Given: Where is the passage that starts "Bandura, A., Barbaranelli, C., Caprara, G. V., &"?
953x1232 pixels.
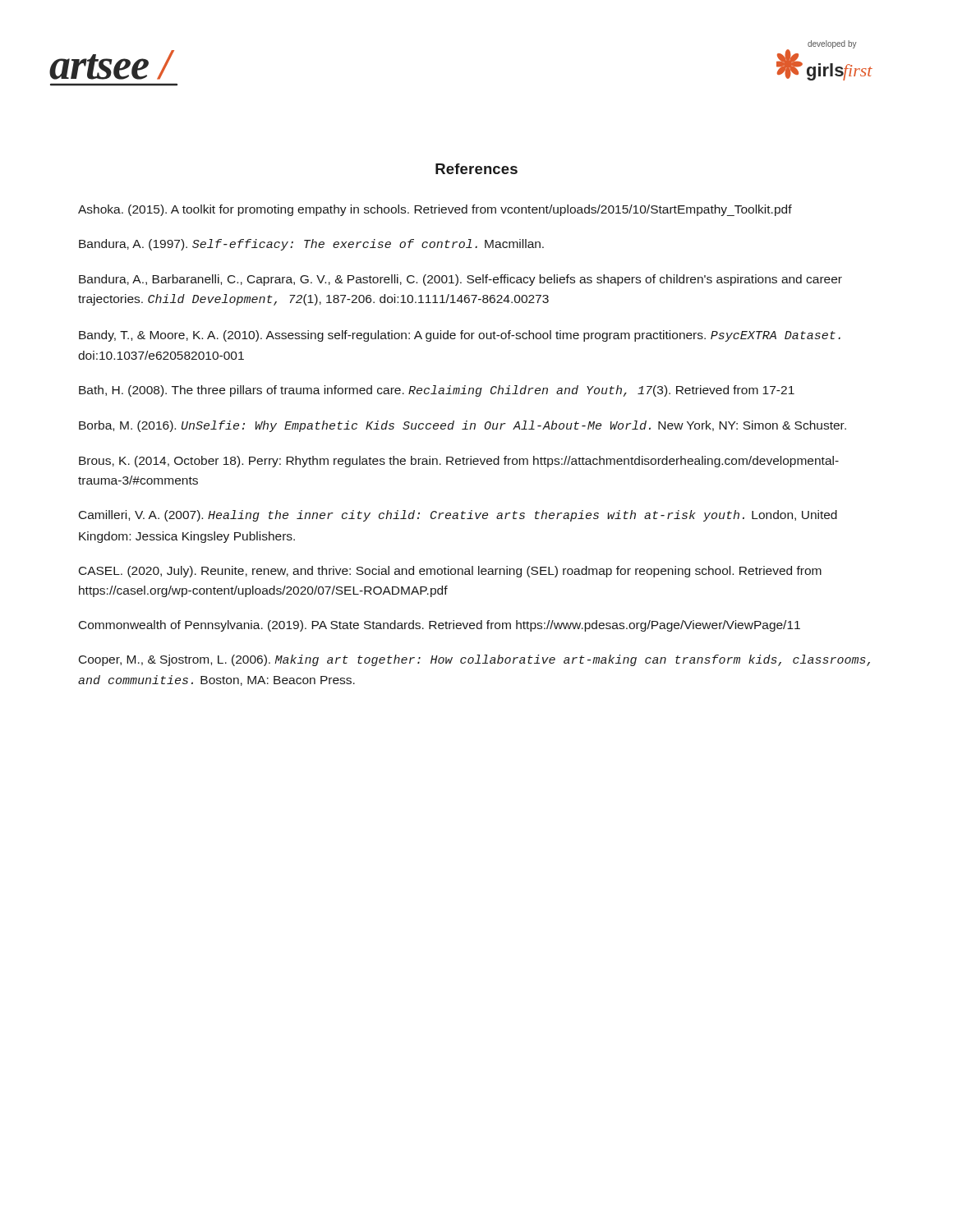Looking at the screenshot, I should [x=460, y=290].
